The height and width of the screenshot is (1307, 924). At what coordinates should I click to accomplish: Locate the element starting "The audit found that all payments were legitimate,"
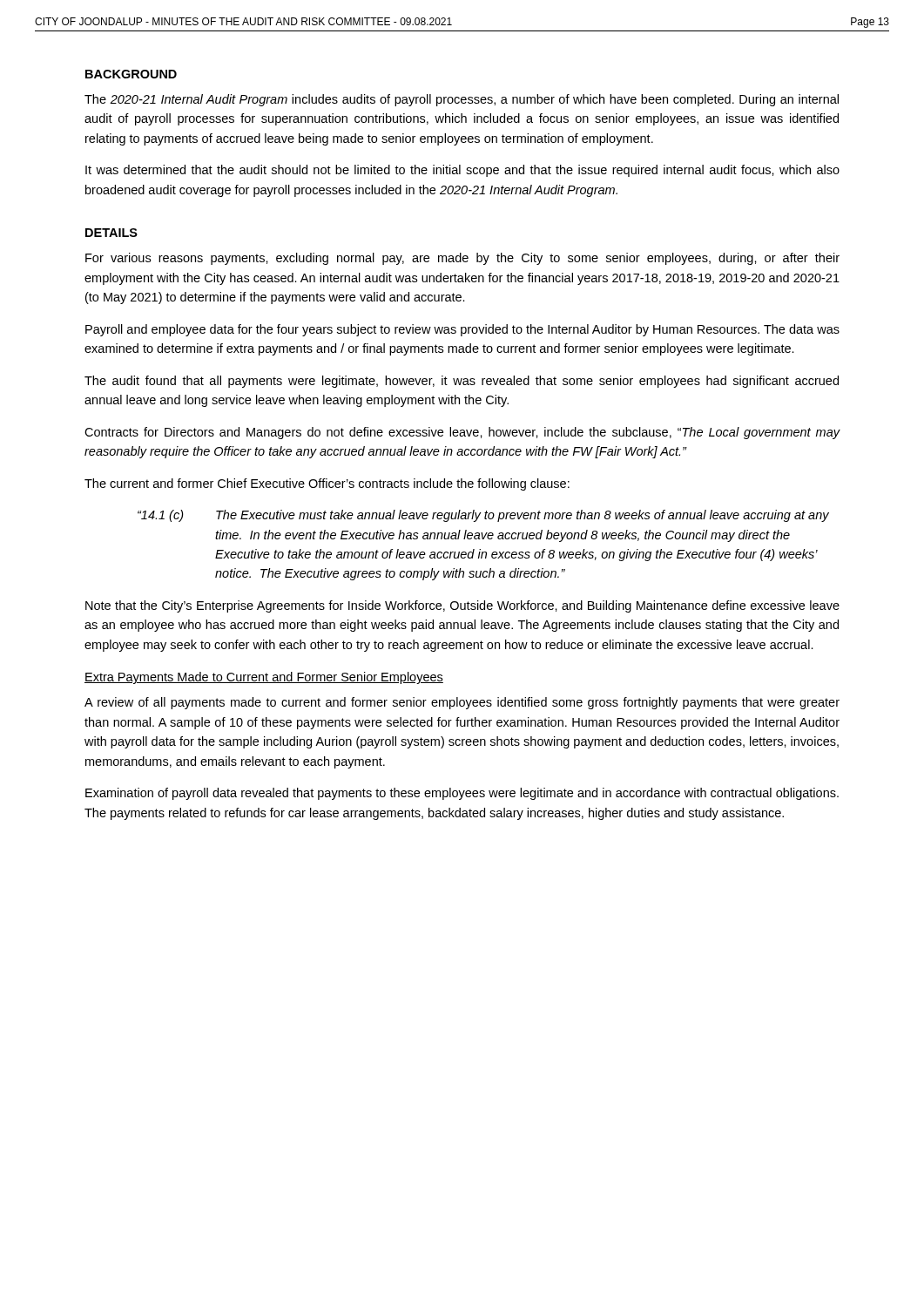tap(462, 390)
